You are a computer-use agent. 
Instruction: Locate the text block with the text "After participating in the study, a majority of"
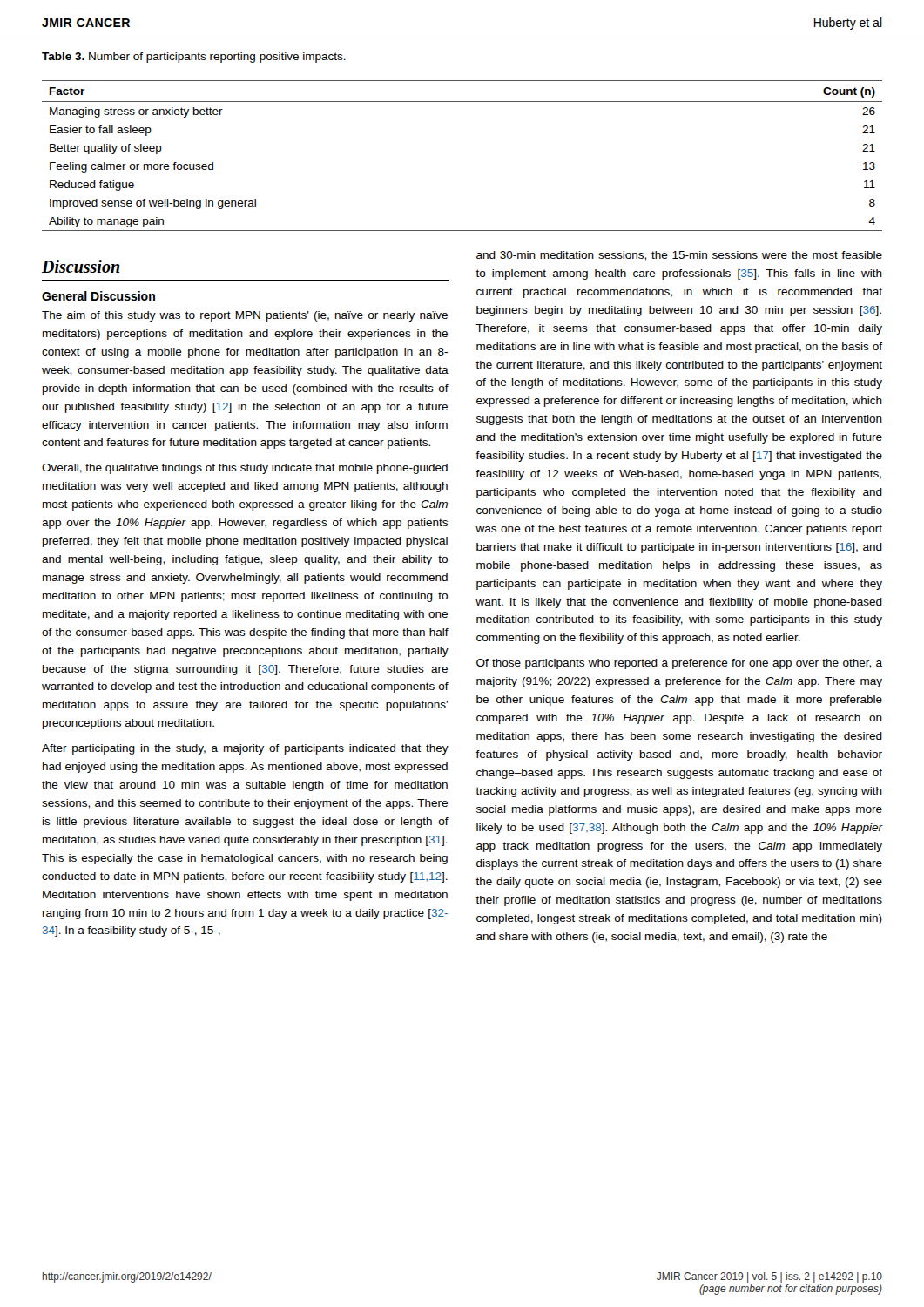[245, 839]
